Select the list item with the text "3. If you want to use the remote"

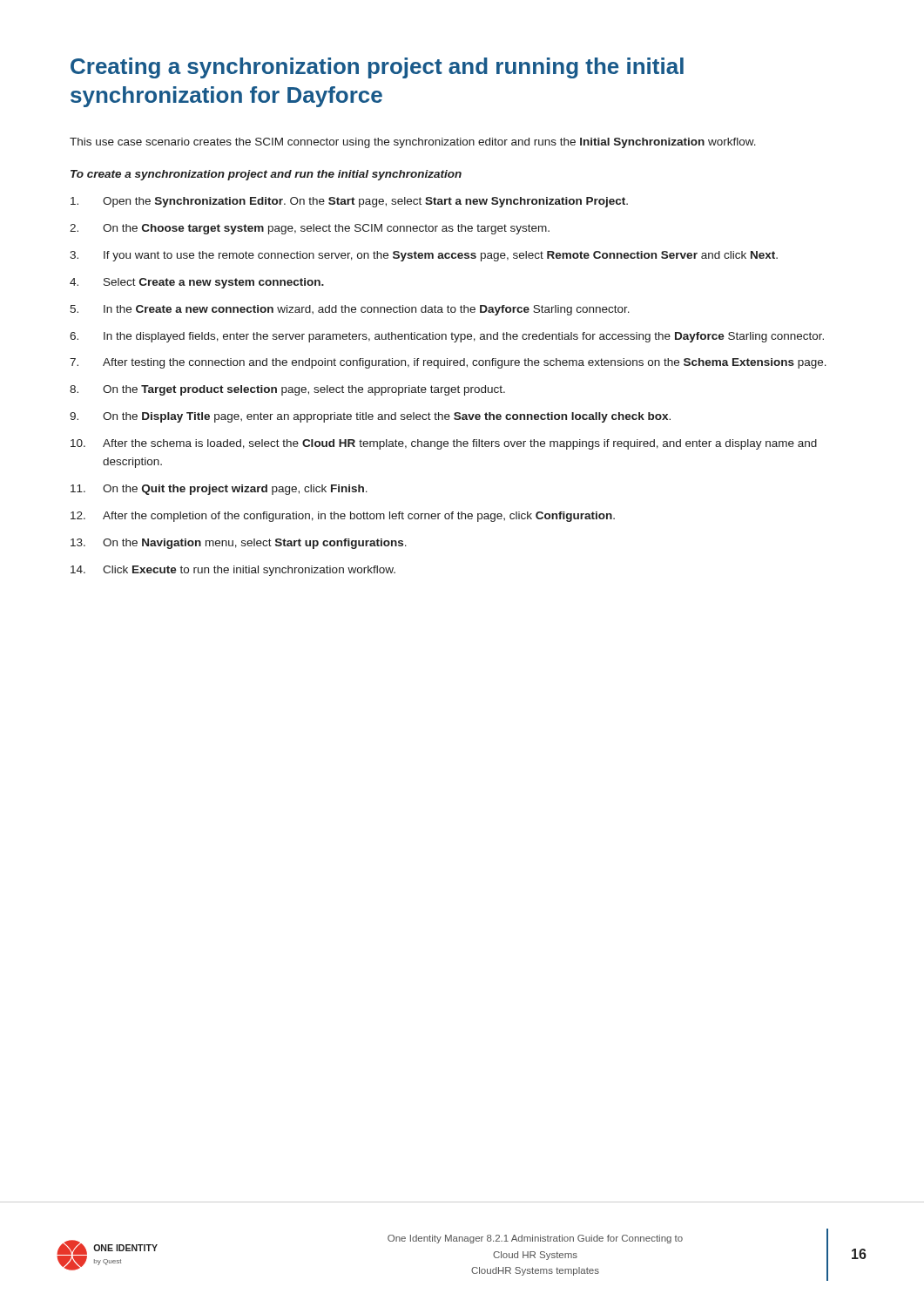pos(462,256)
